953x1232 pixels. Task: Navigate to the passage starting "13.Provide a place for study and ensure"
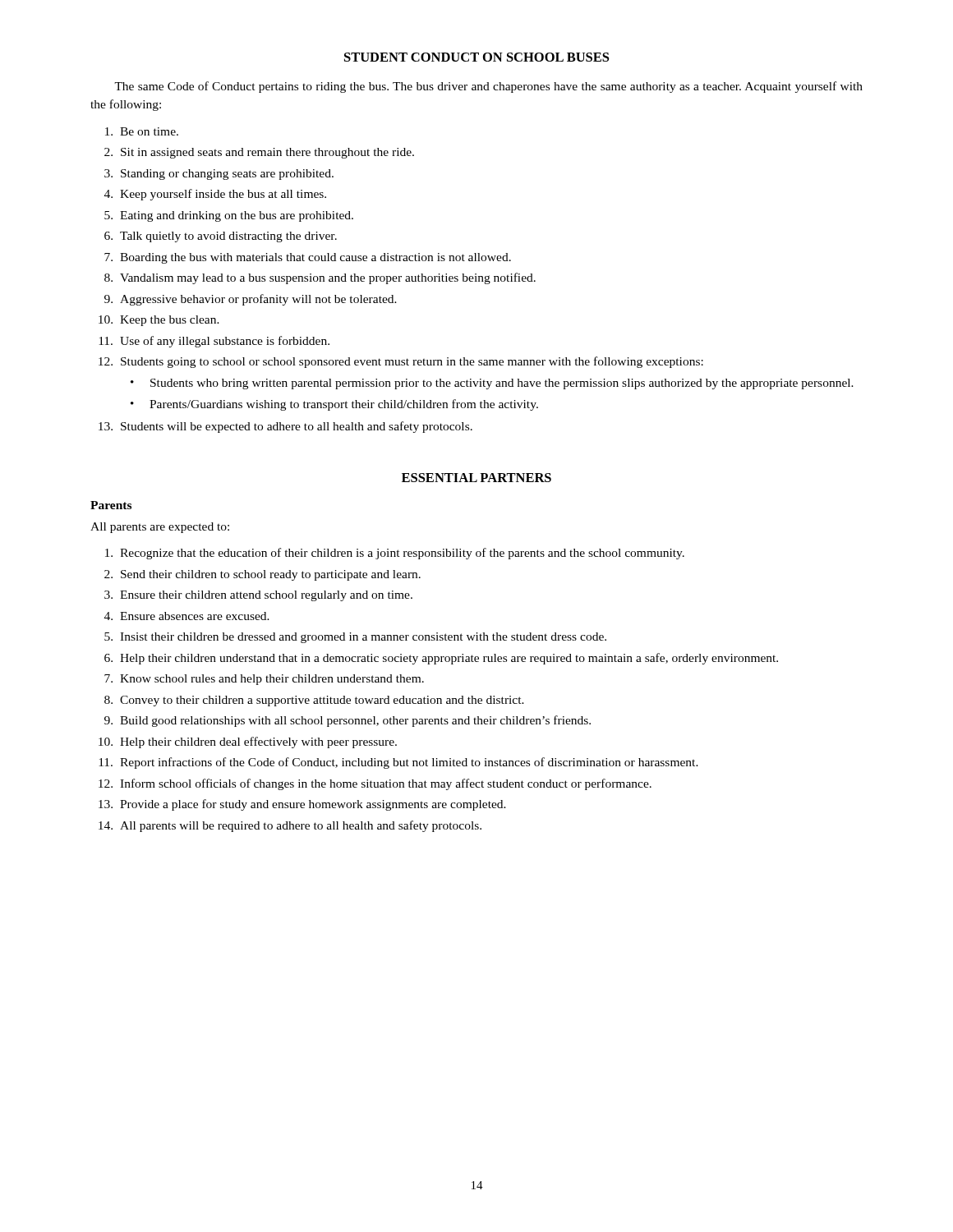476,804
